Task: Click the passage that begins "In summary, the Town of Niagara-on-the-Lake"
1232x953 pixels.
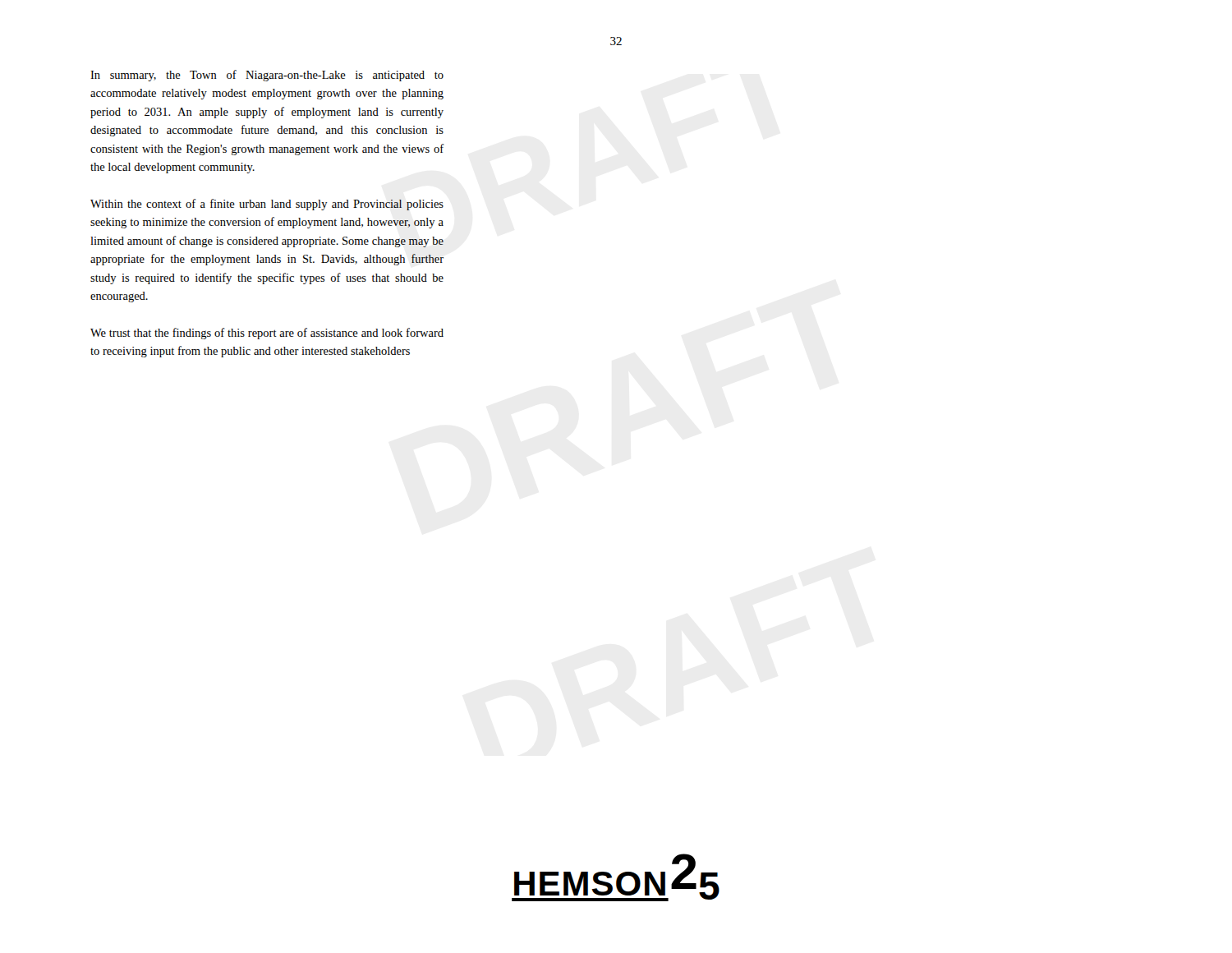Action: 267,213
